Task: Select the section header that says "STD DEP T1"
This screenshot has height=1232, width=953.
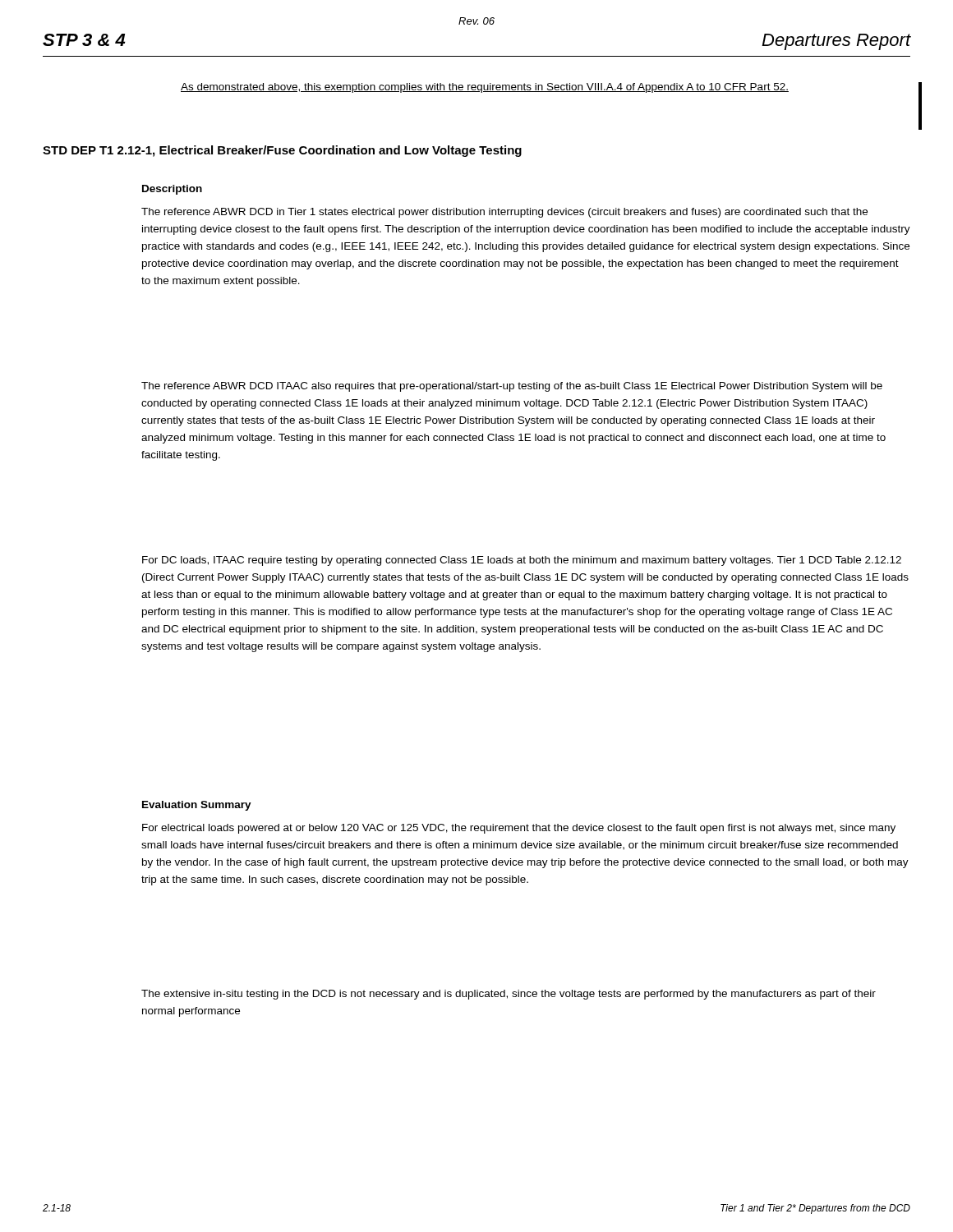Action: tap(282, 150)
